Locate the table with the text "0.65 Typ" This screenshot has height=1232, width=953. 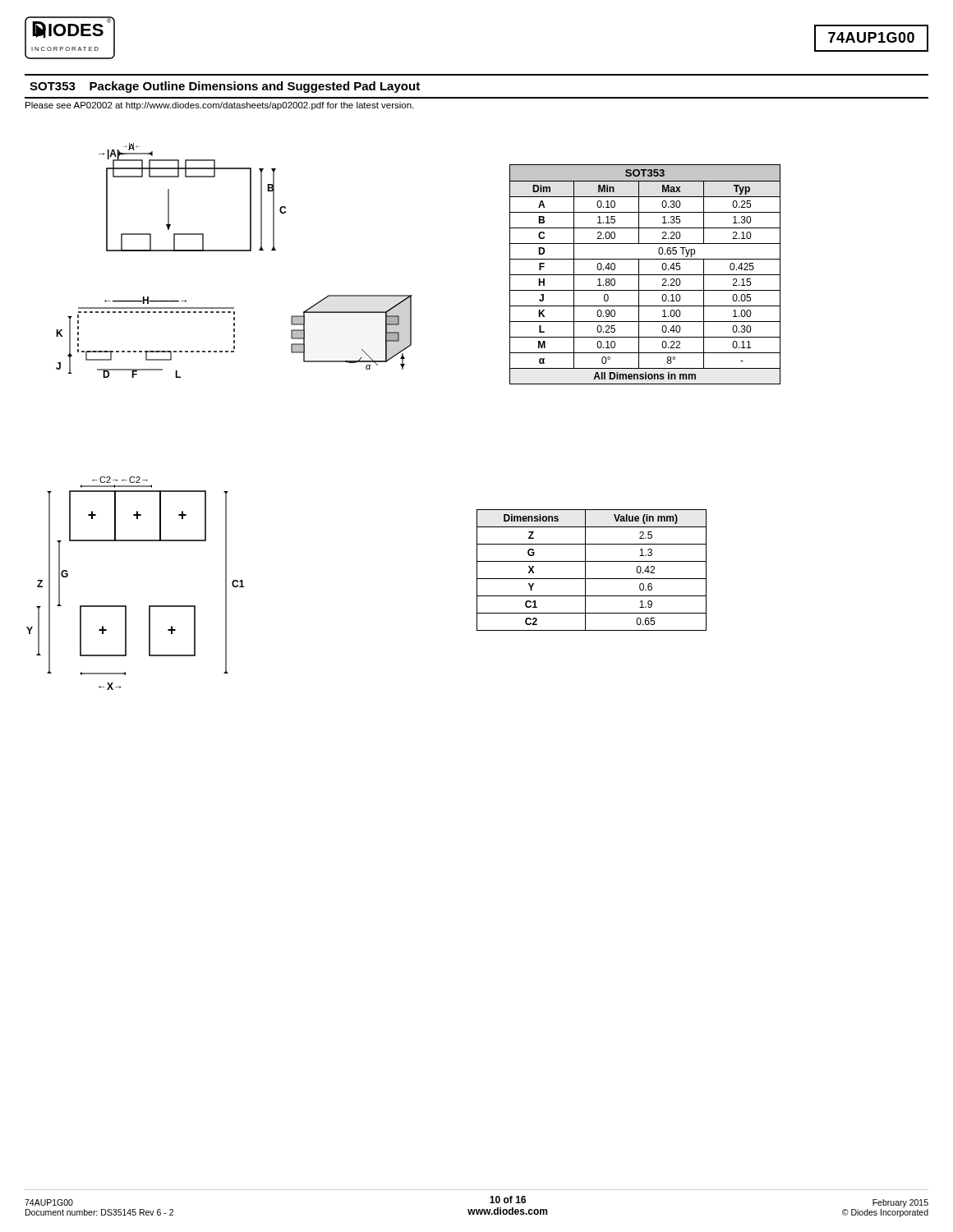(645, 274)
